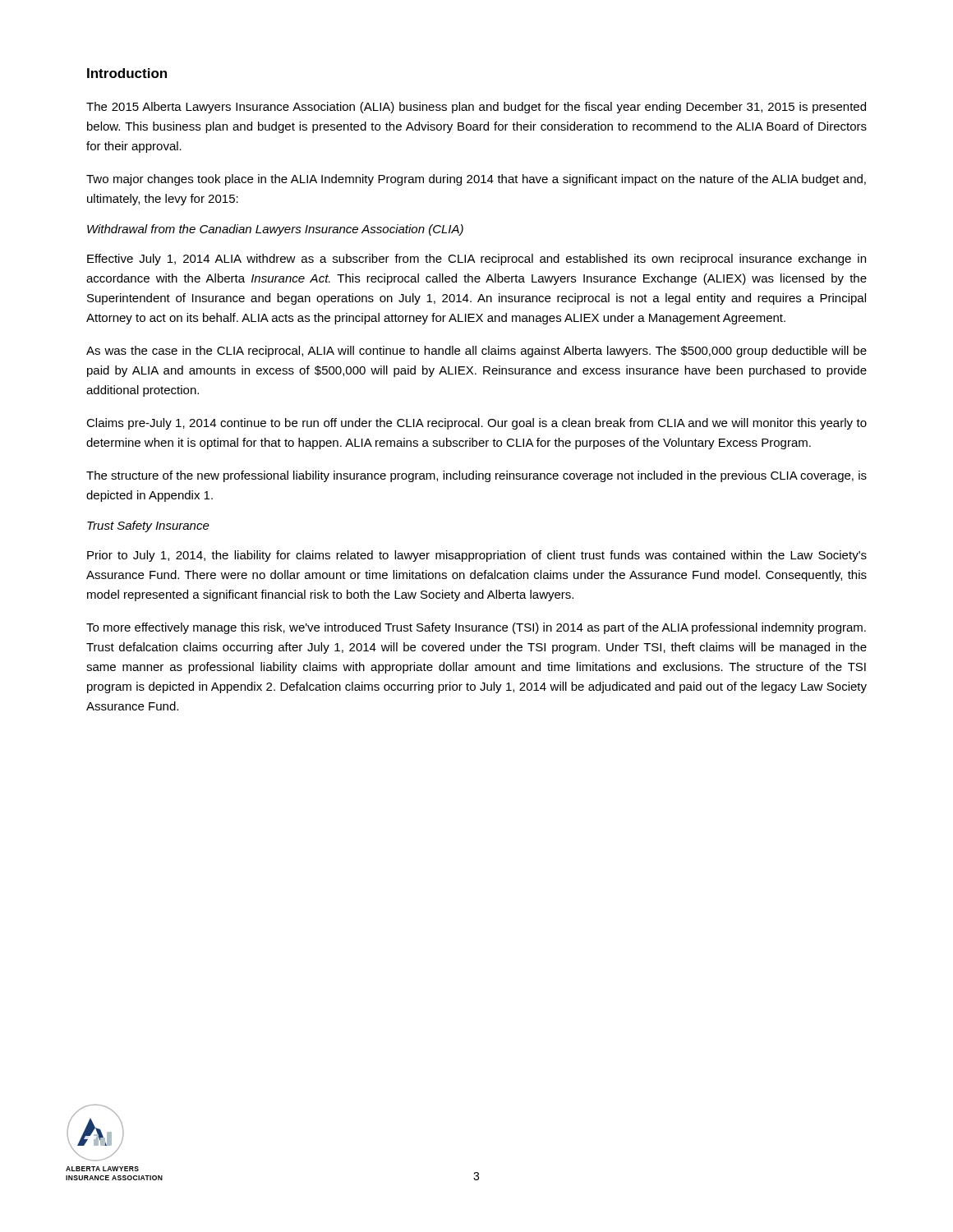
Task: Click on the text block containing "The 2015 Alberta"
Action: click(476, 126)
